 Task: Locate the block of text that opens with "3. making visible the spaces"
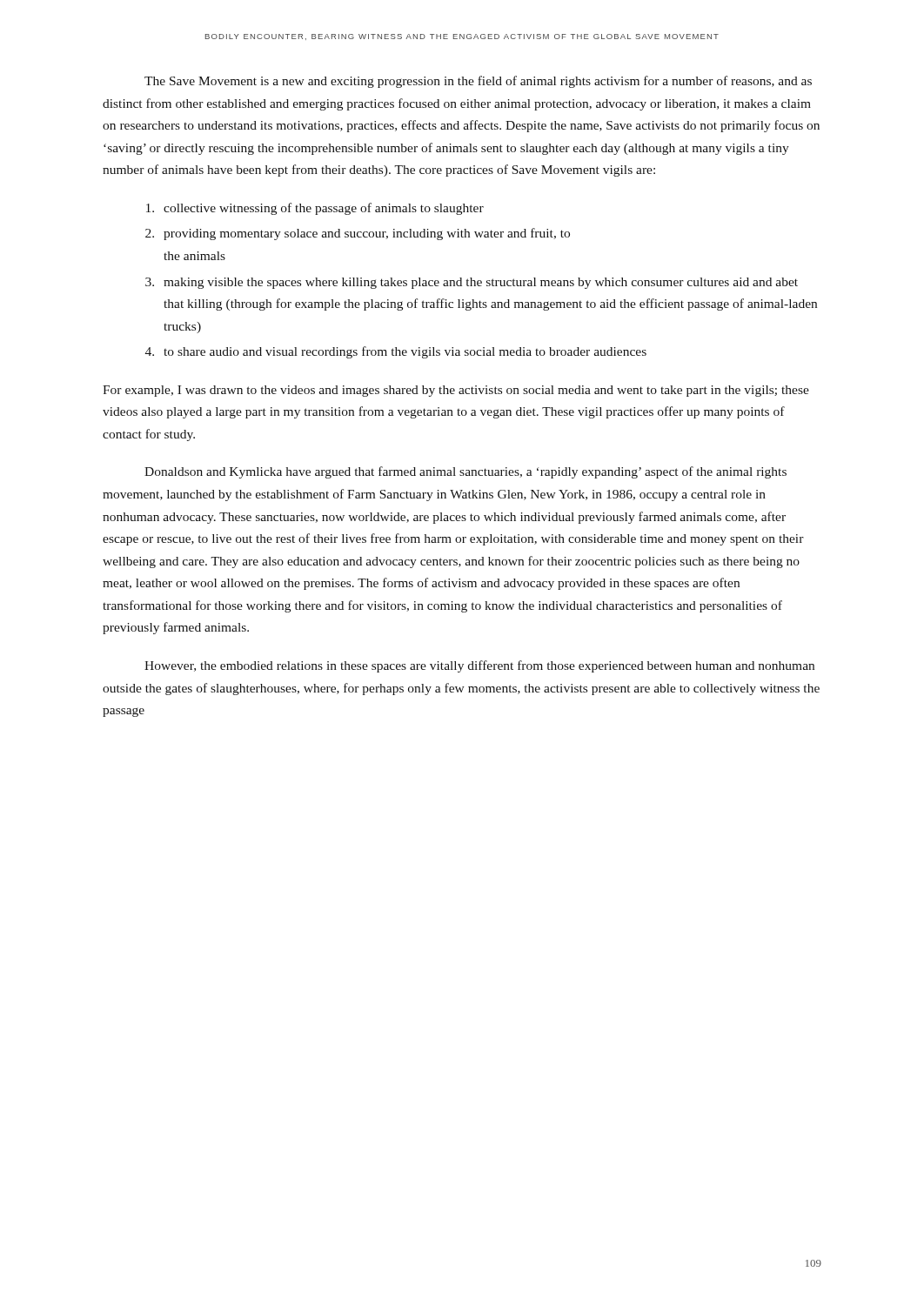(x=476, y=303)
